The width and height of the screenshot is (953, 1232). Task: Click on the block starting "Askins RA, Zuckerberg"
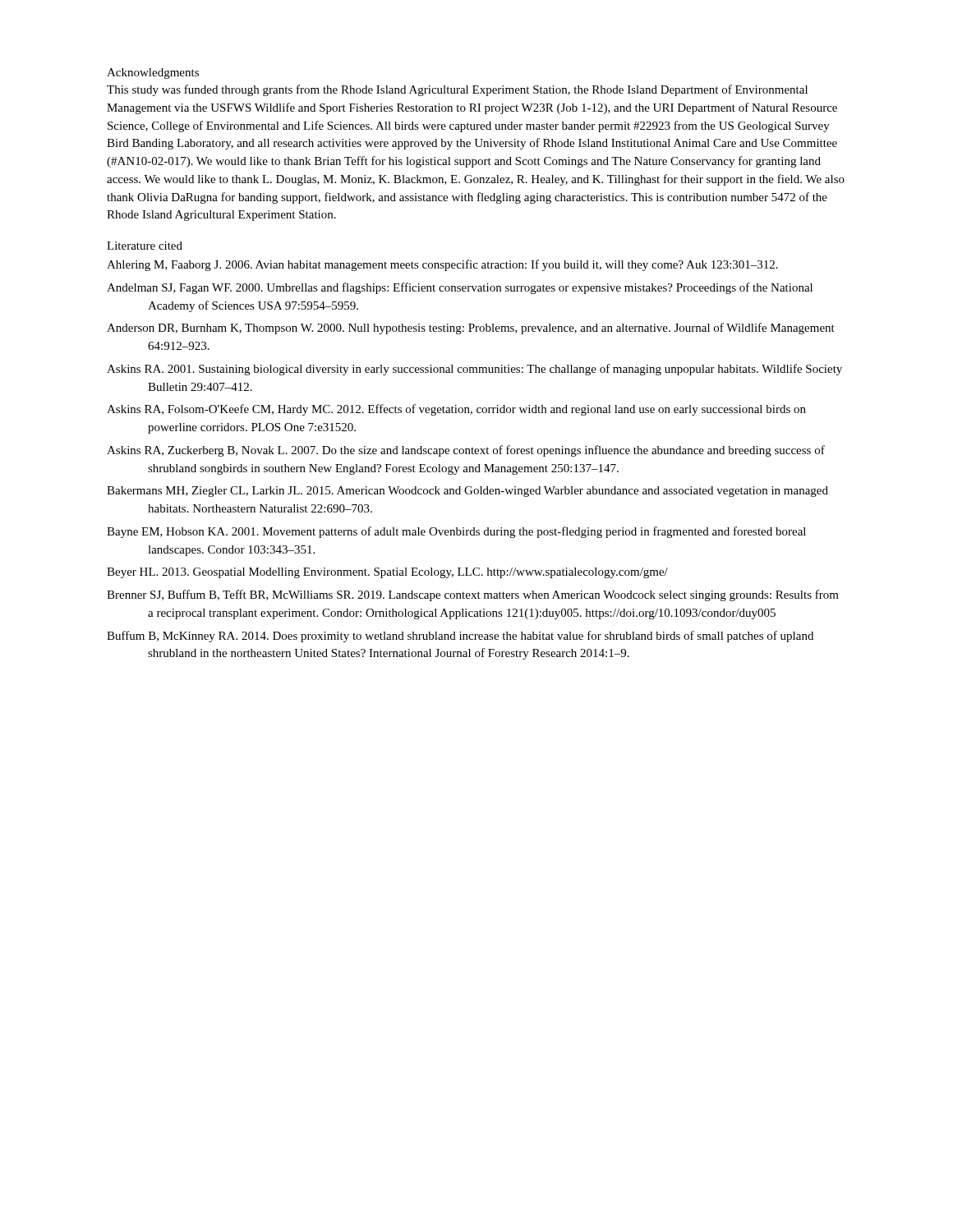point(466,459)
